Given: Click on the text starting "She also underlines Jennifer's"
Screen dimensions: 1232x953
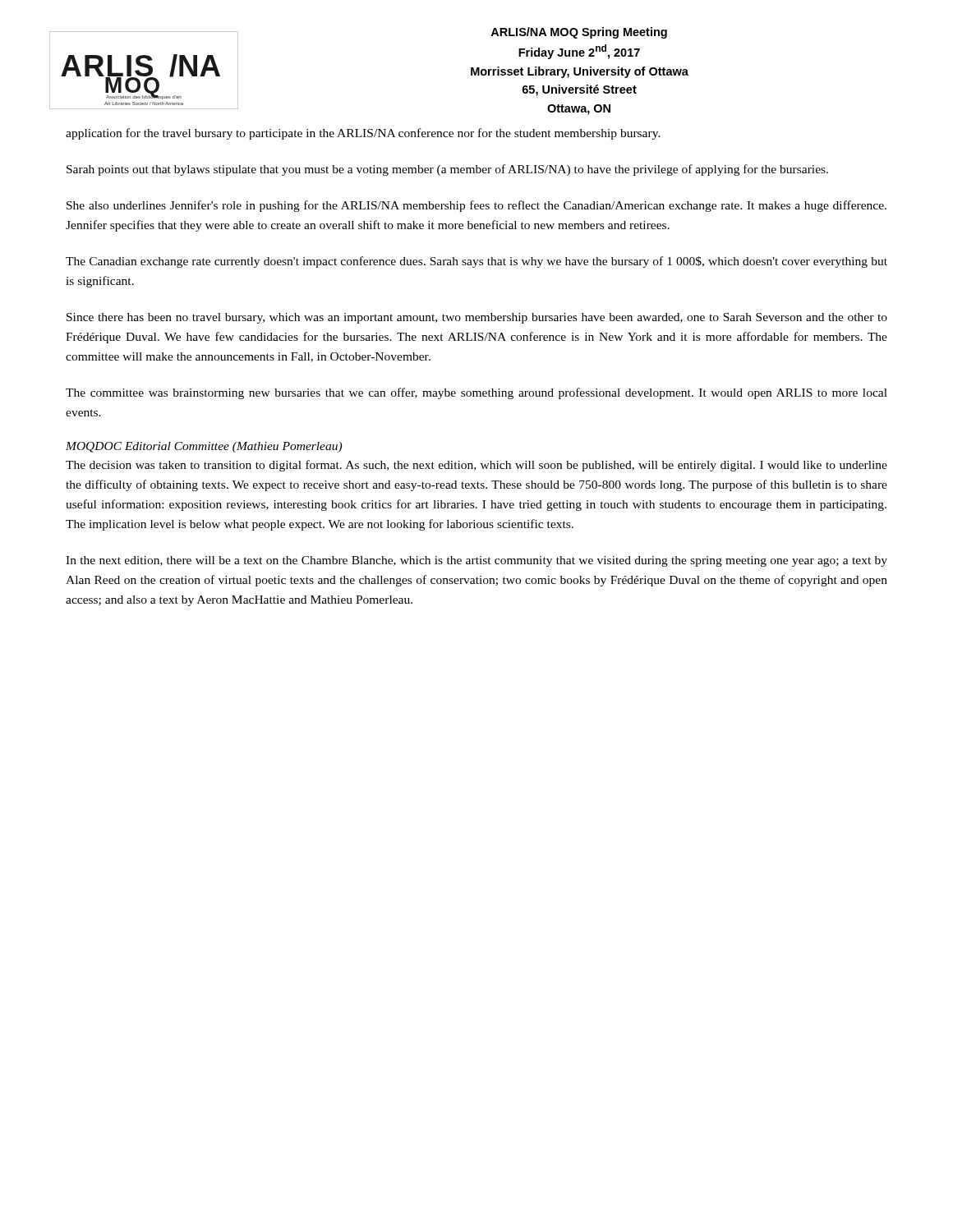Looking at the screenshot, I should click(476, 215).
